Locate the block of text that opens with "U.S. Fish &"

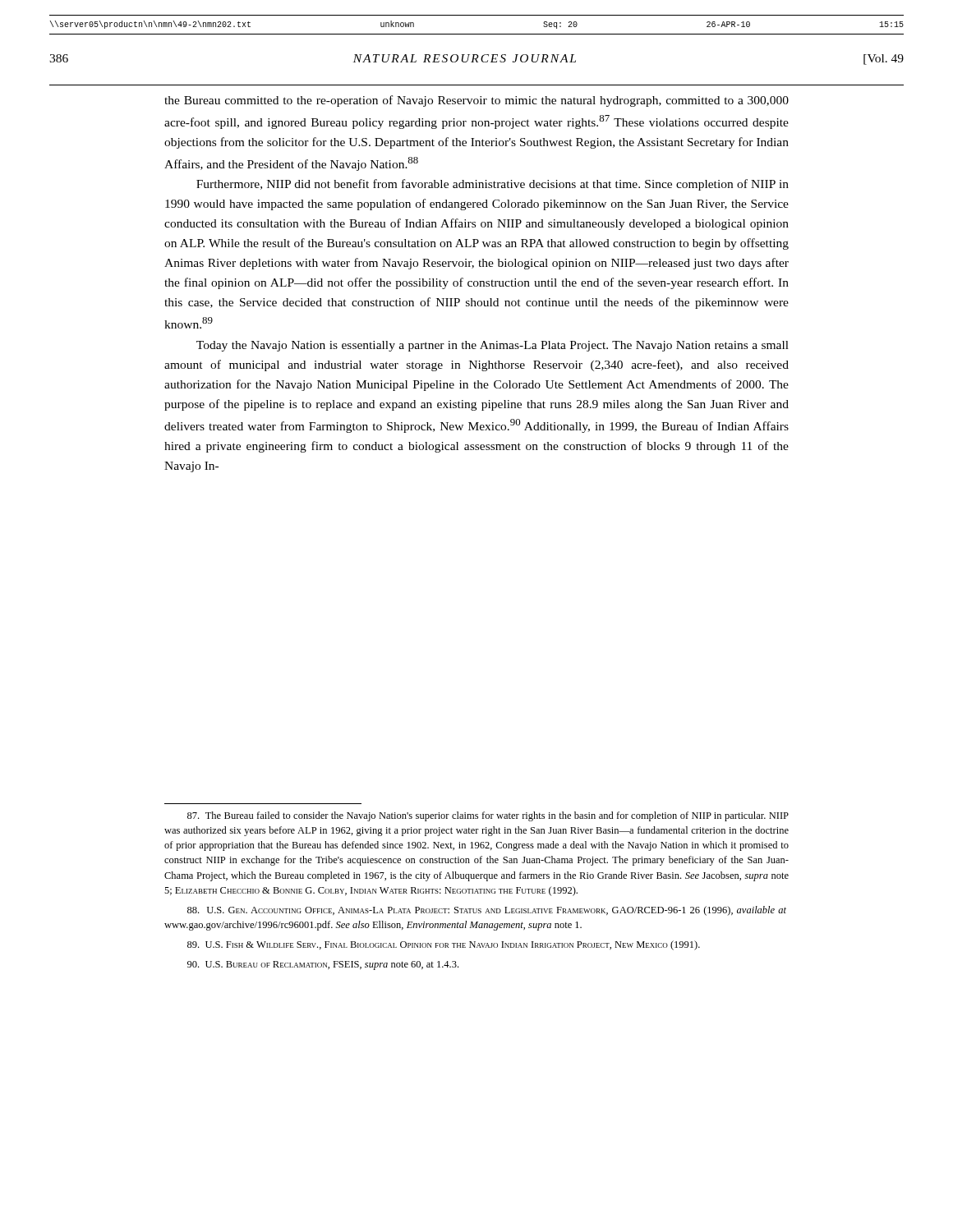476,945
